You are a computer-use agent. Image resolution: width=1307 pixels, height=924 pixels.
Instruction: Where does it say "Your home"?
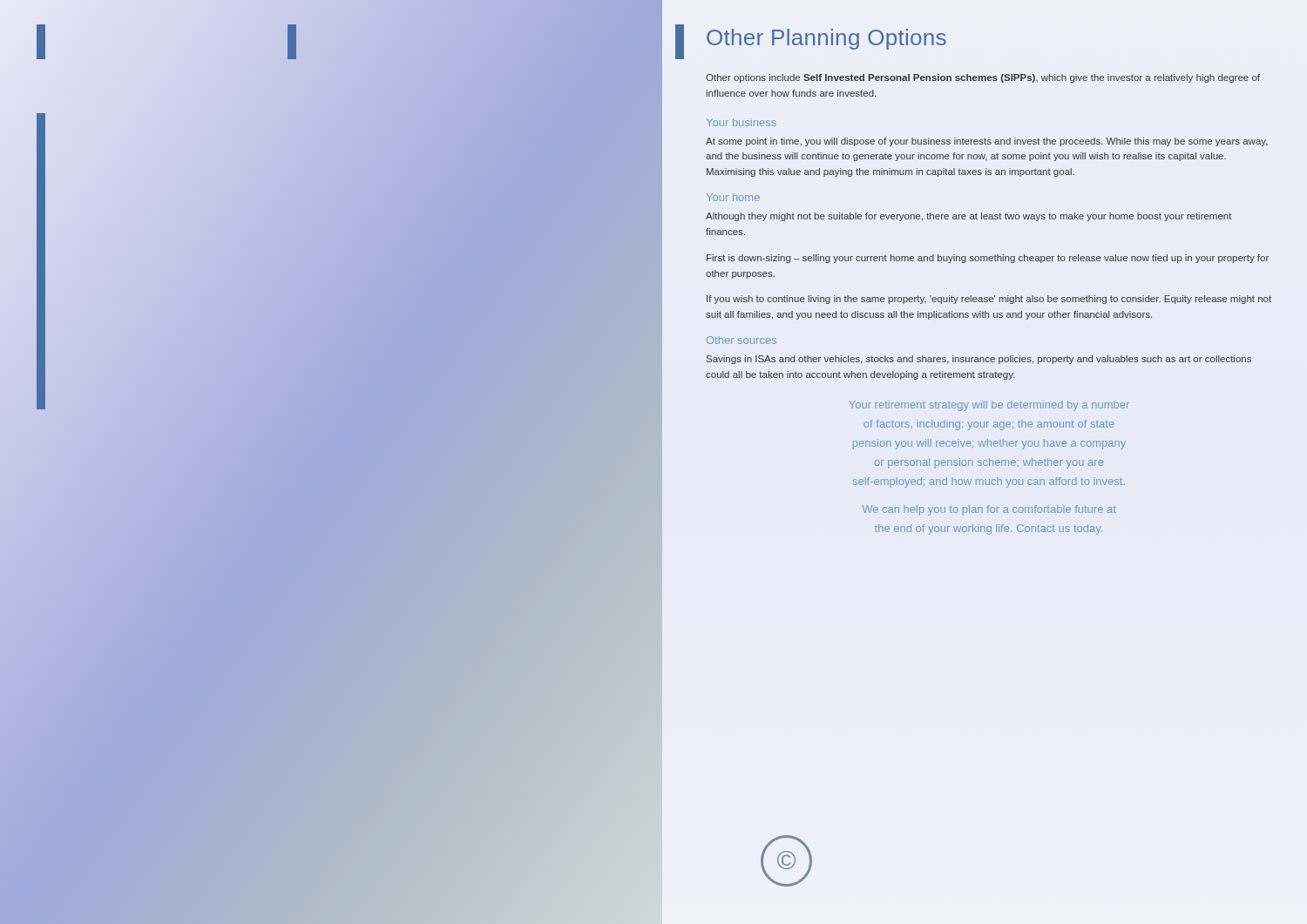point(733,197)
